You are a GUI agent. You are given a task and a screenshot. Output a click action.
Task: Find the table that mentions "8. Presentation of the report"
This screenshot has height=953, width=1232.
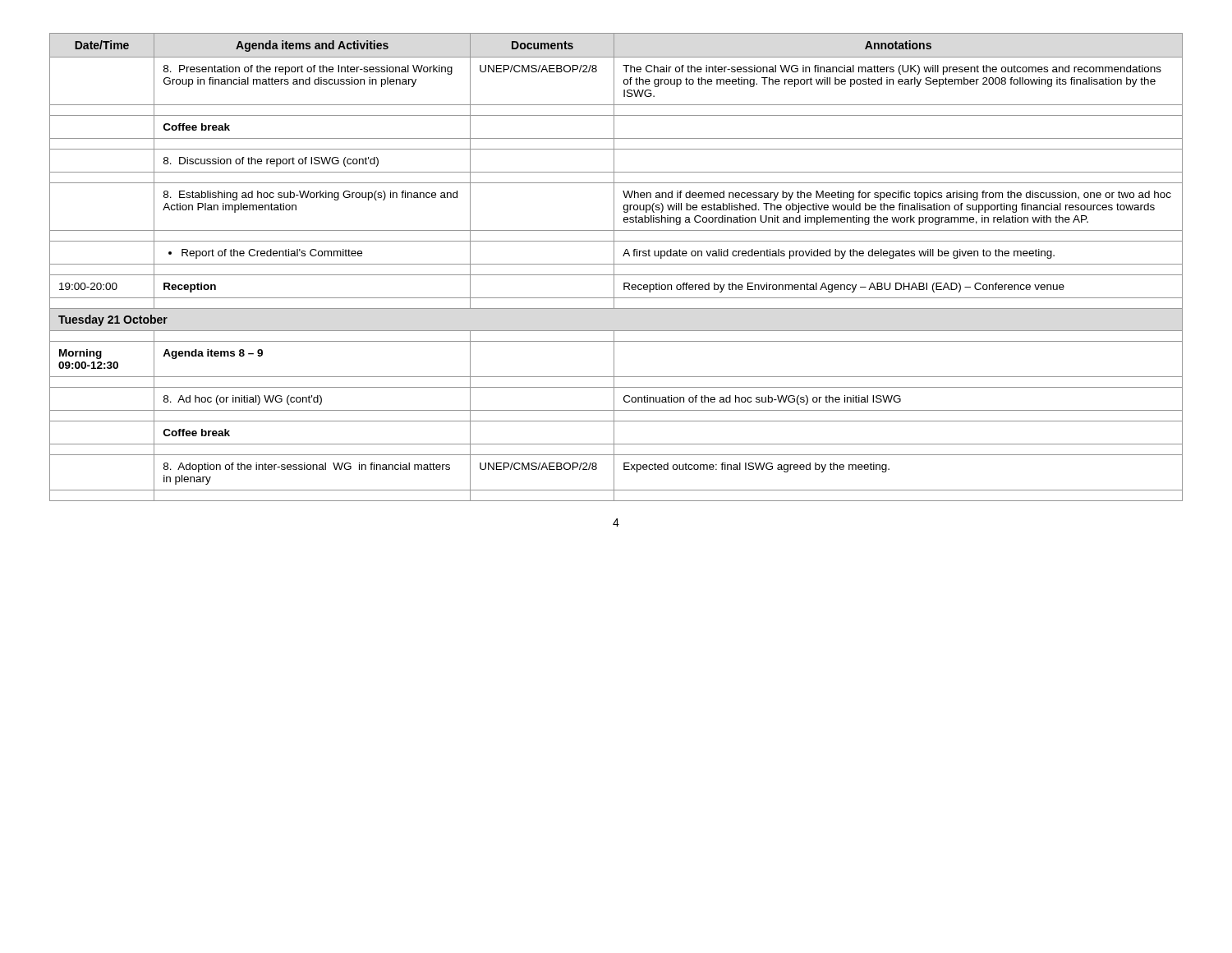click(x=616, y=267)
